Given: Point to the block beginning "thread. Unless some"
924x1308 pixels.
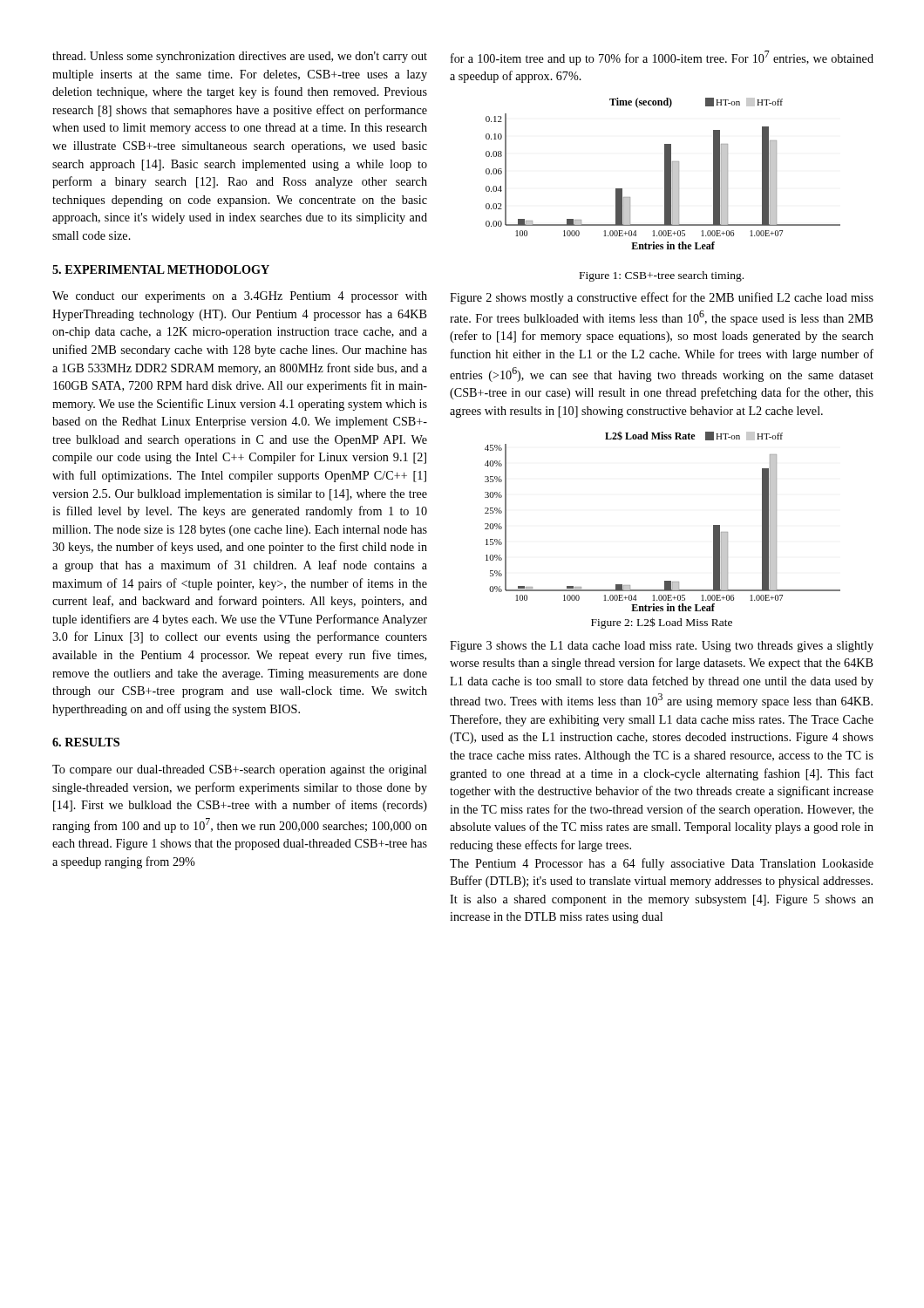Looking at the screenshot, I should 240,146.
